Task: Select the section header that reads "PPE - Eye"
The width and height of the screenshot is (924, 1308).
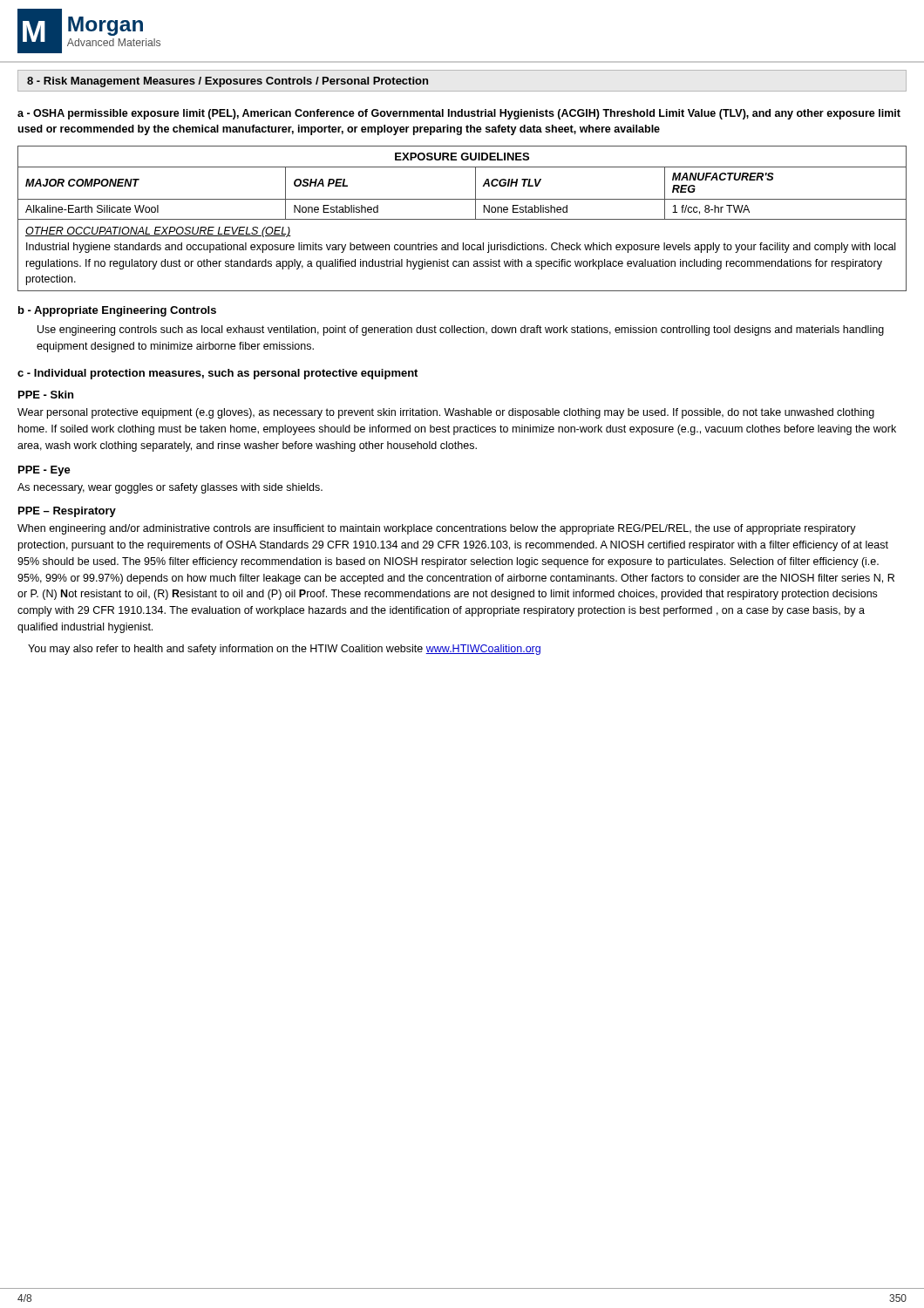Action: coord(44,469)
